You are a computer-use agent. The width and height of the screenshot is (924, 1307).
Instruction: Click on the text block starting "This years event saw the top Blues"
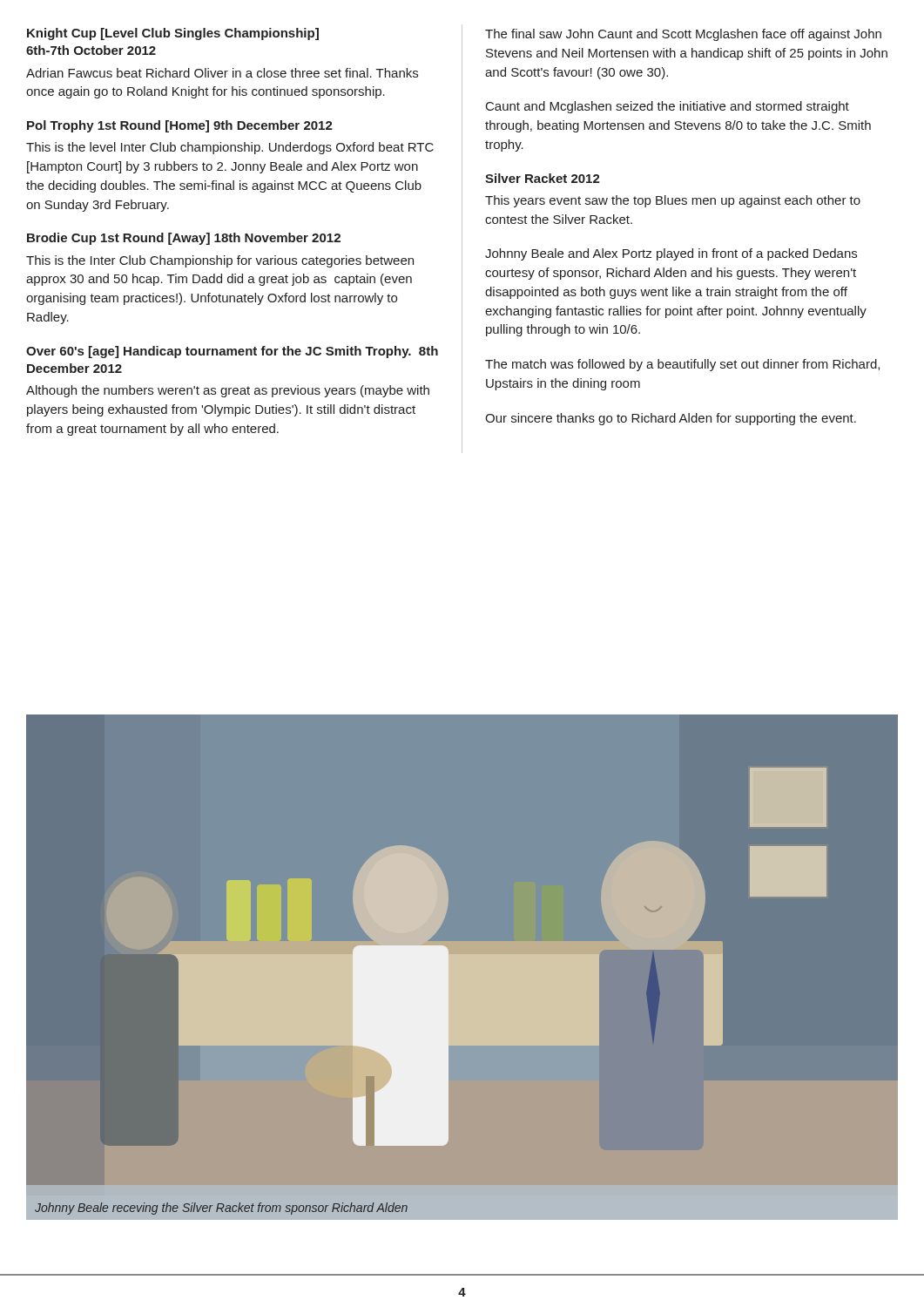(x=673, y=209)
